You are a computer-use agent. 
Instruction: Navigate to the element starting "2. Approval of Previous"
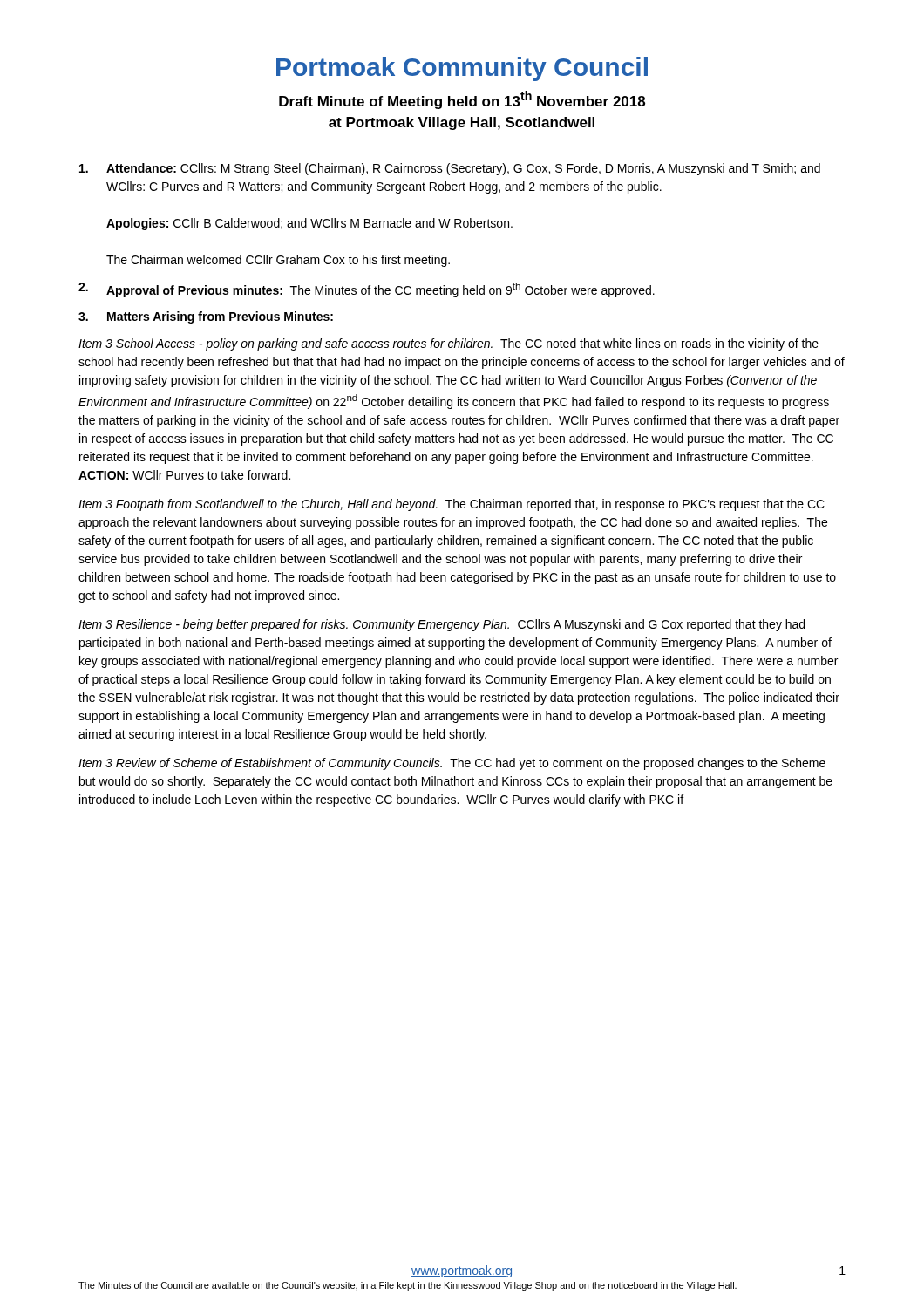367,289
